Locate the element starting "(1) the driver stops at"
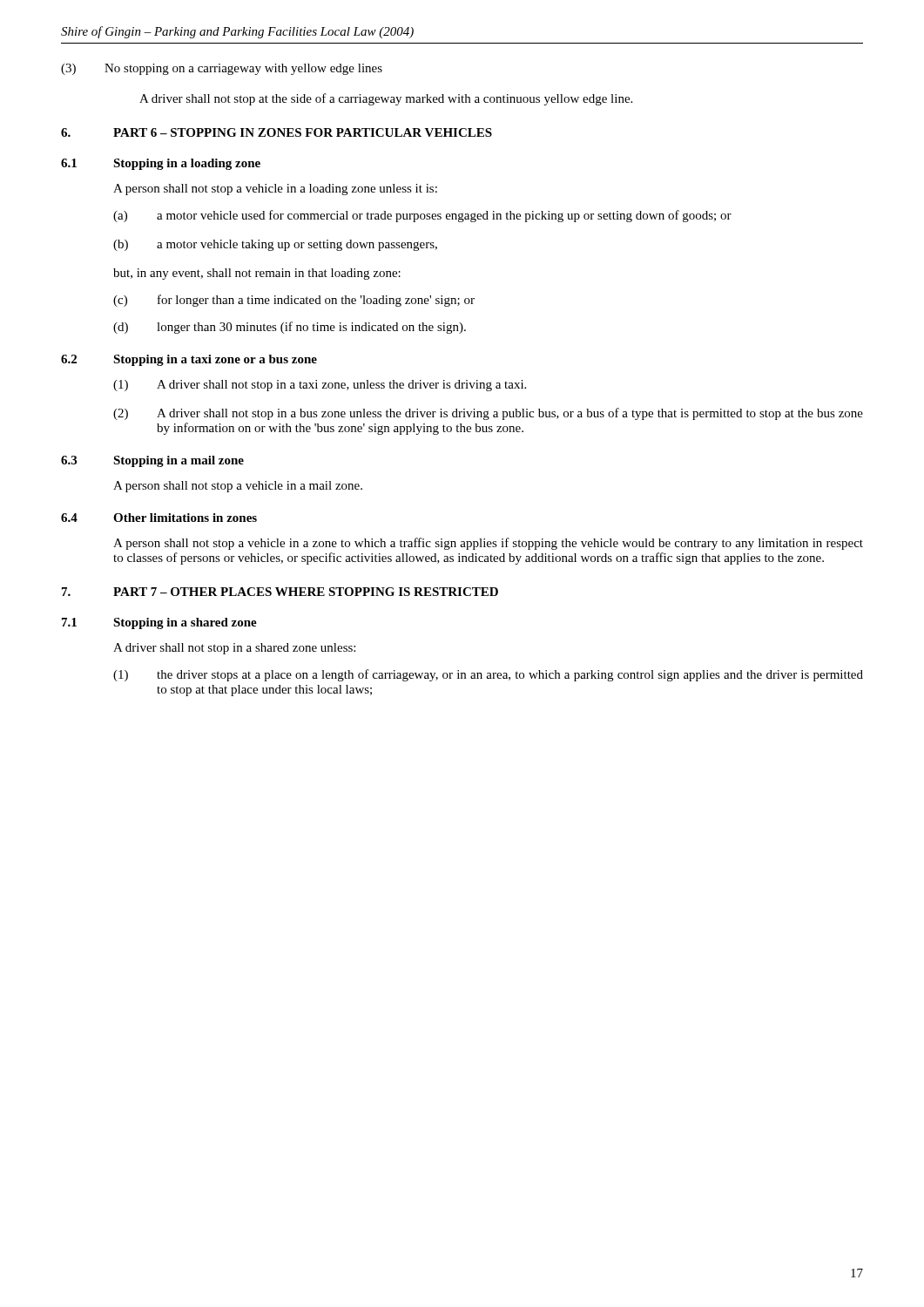Viewport: 924px width, 1307px height. [488, 682]
